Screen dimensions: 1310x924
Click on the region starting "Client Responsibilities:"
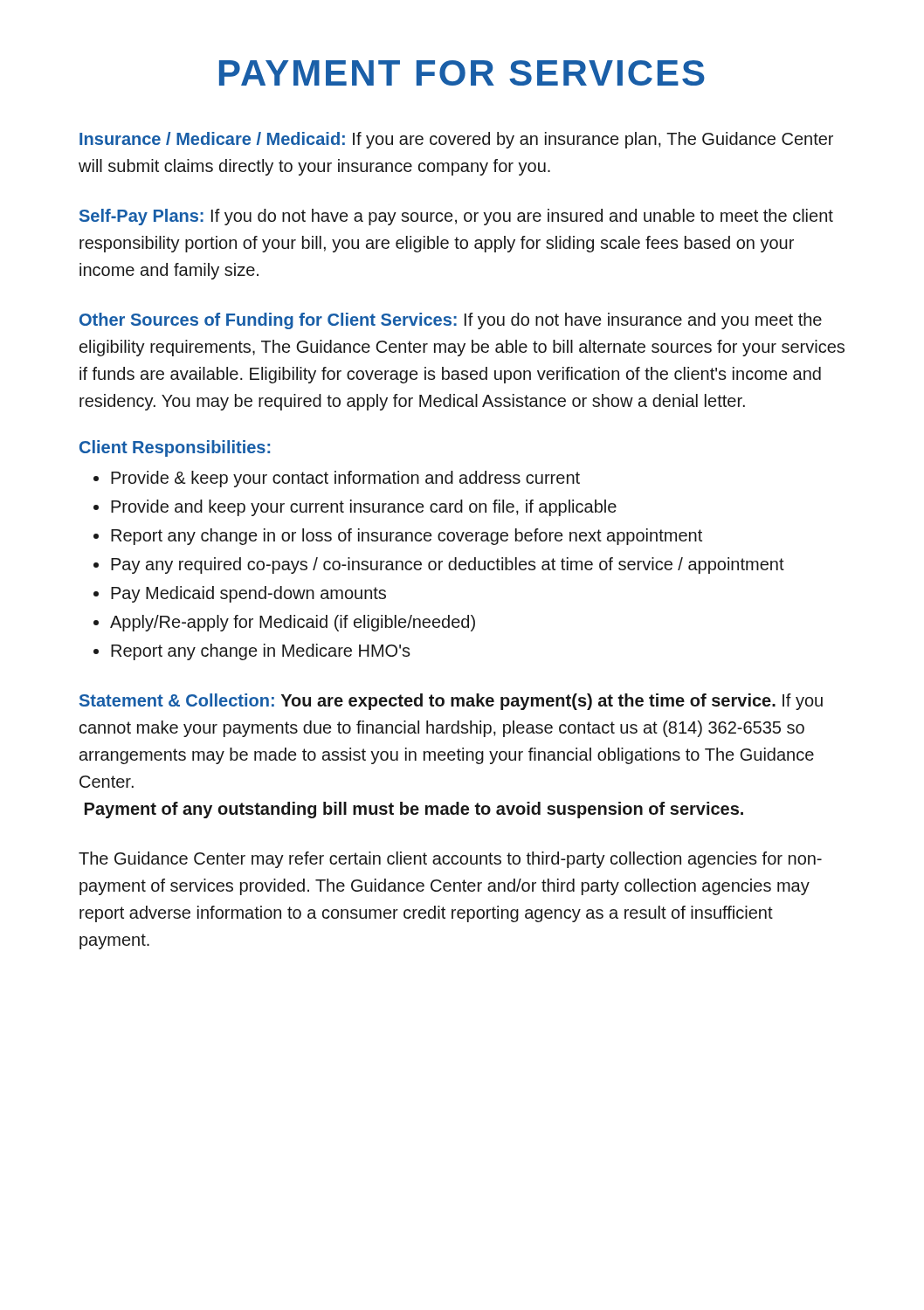tap(175, 448)
